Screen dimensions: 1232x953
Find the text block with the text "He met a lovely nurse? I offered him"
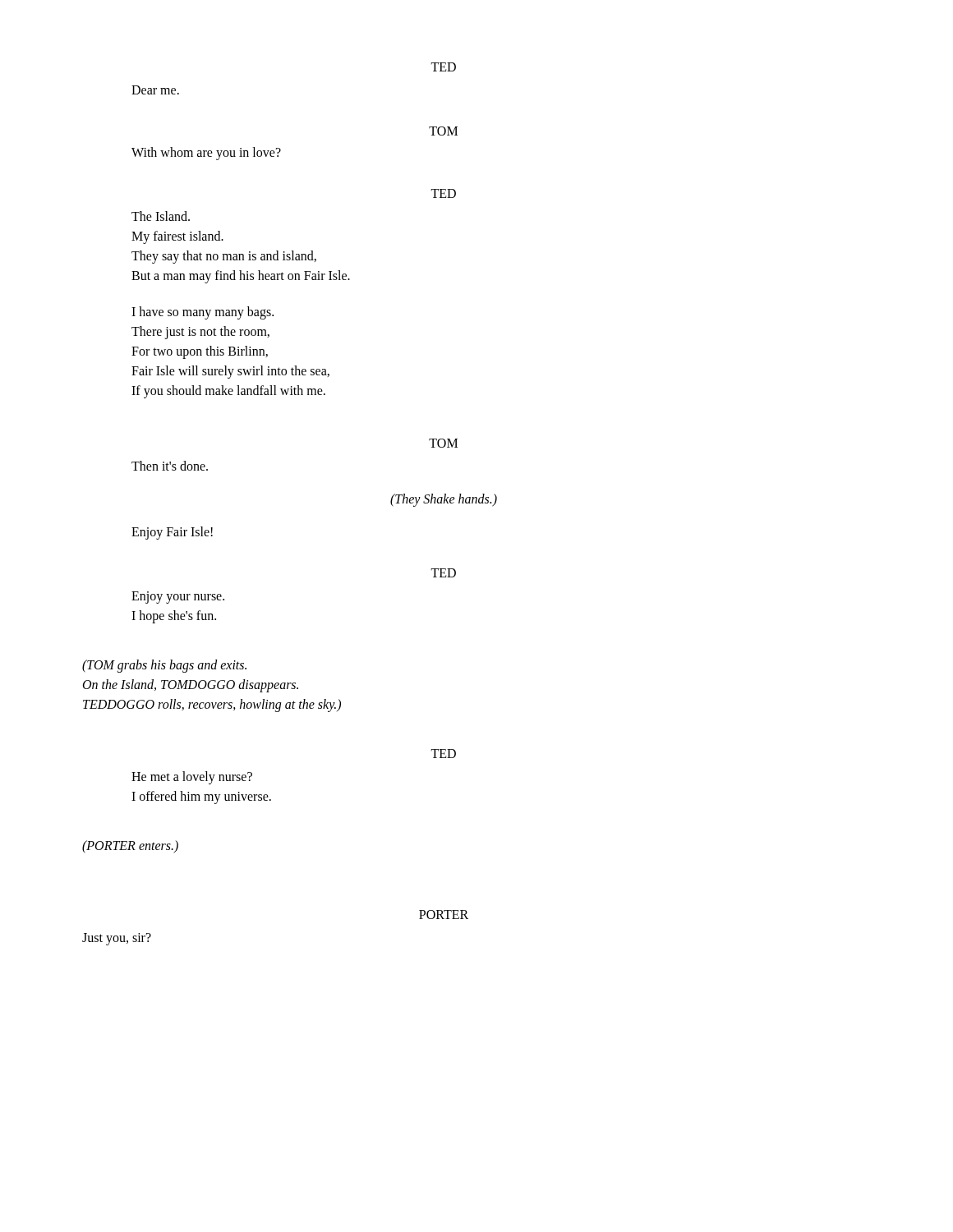(x=202, y=786)
